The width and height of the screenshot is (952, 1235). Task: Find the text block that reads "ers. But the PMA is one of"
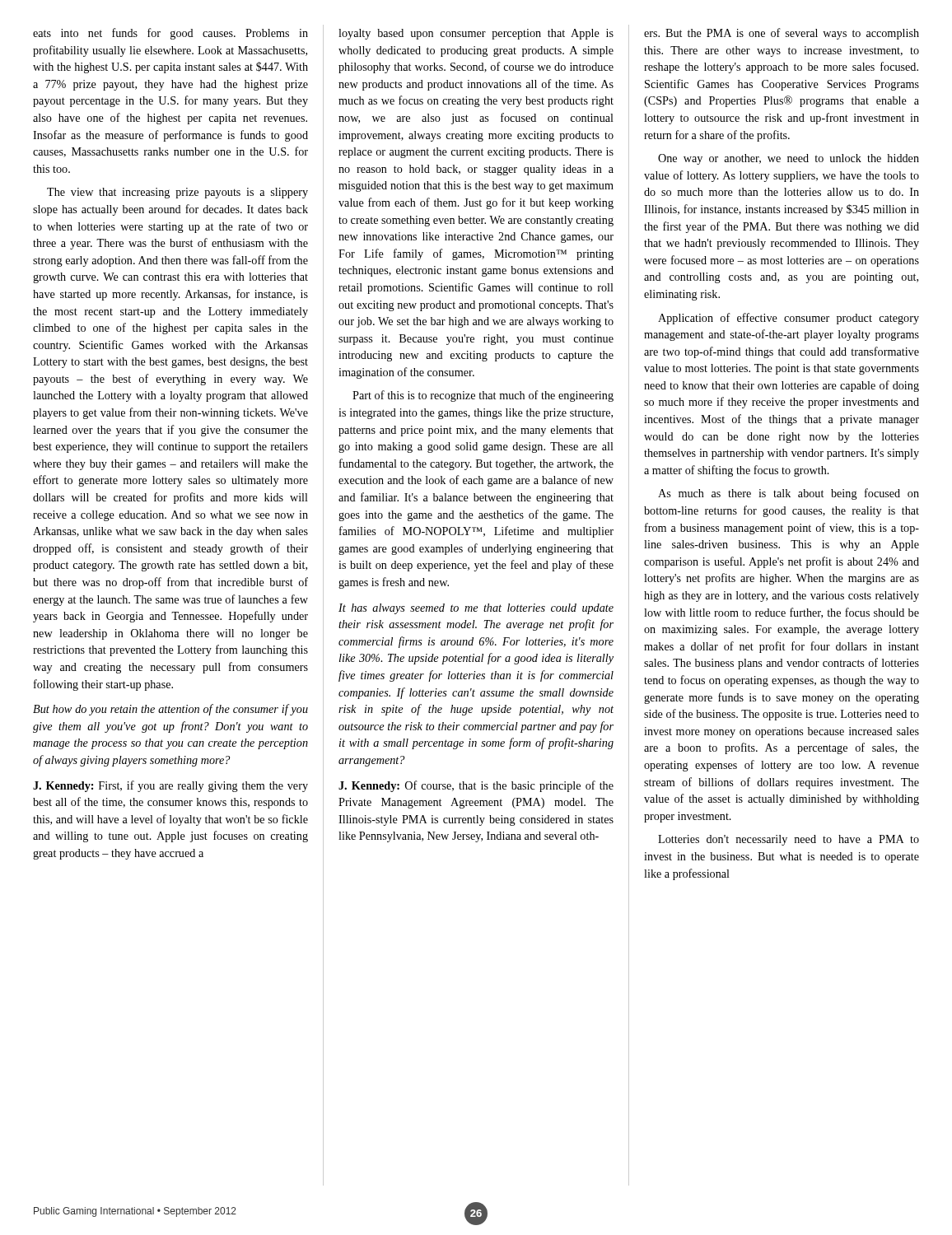pyautogui.click(x=782, y=84)
